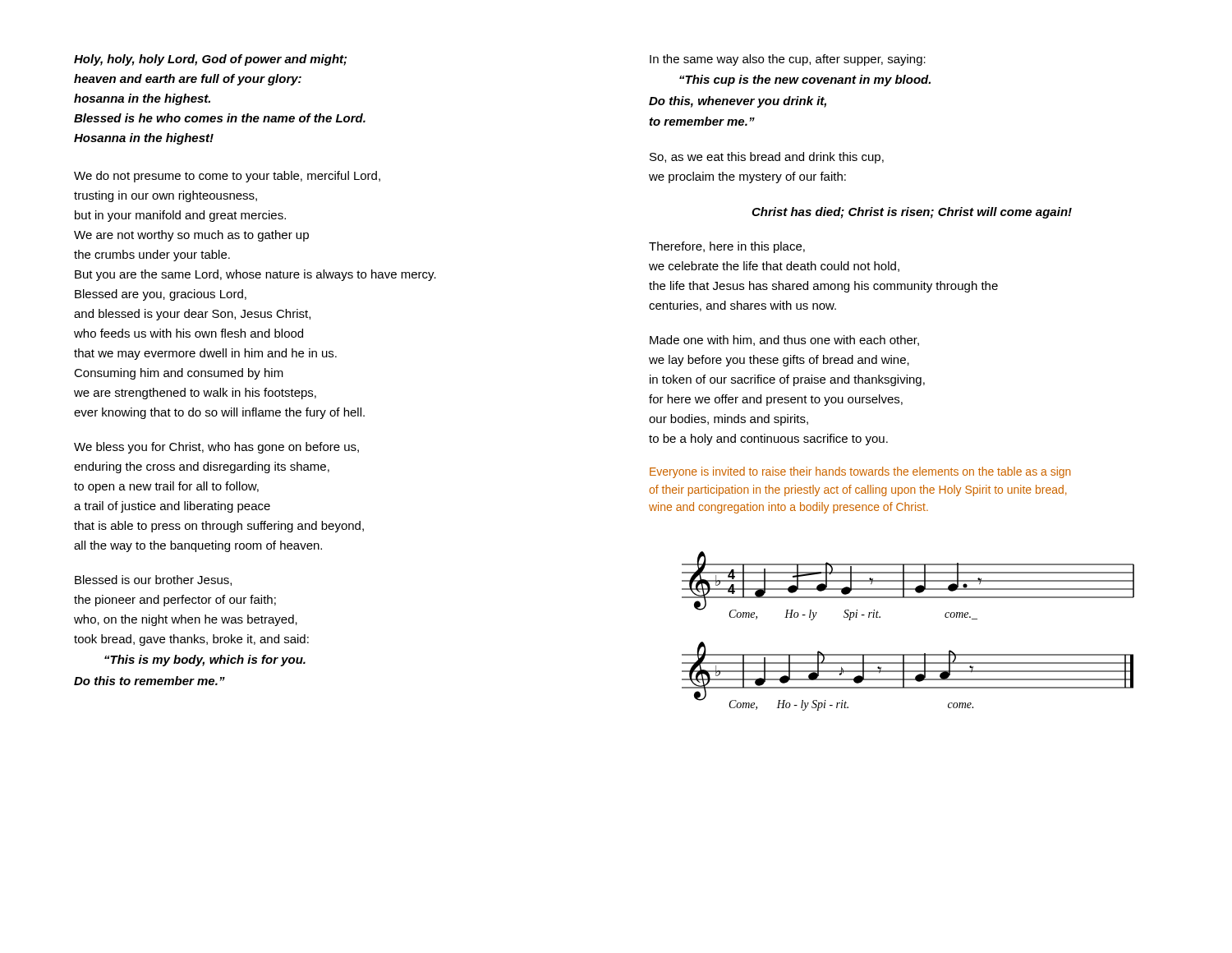1232x953 pixels.
Task: Find the text block that reads "Therefore, here in this"
Action: 824,276
